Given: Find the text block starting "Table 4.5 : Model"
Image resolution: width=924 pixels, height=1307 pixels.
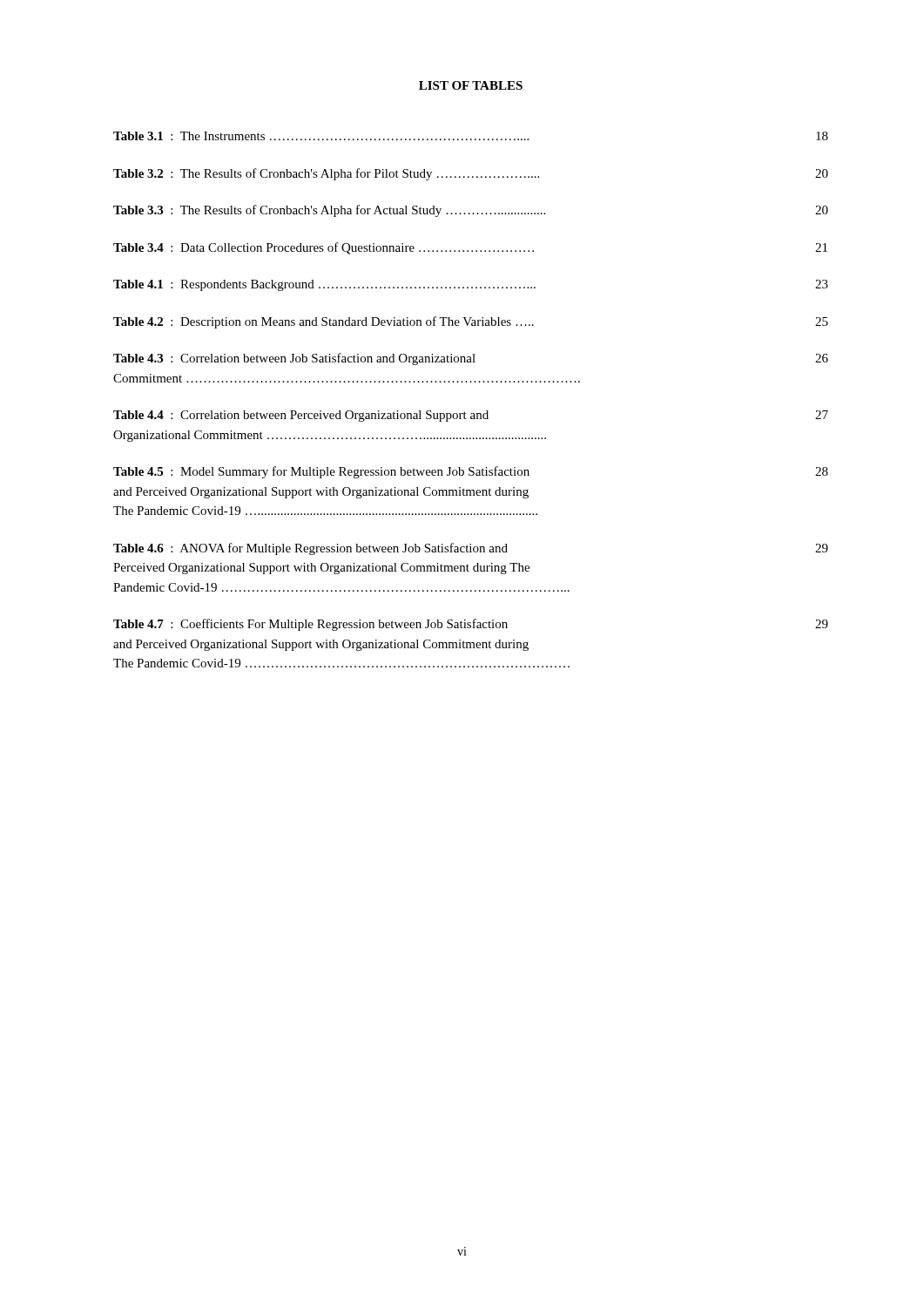Looking at the screenshot, I should (x=471, y=491).
